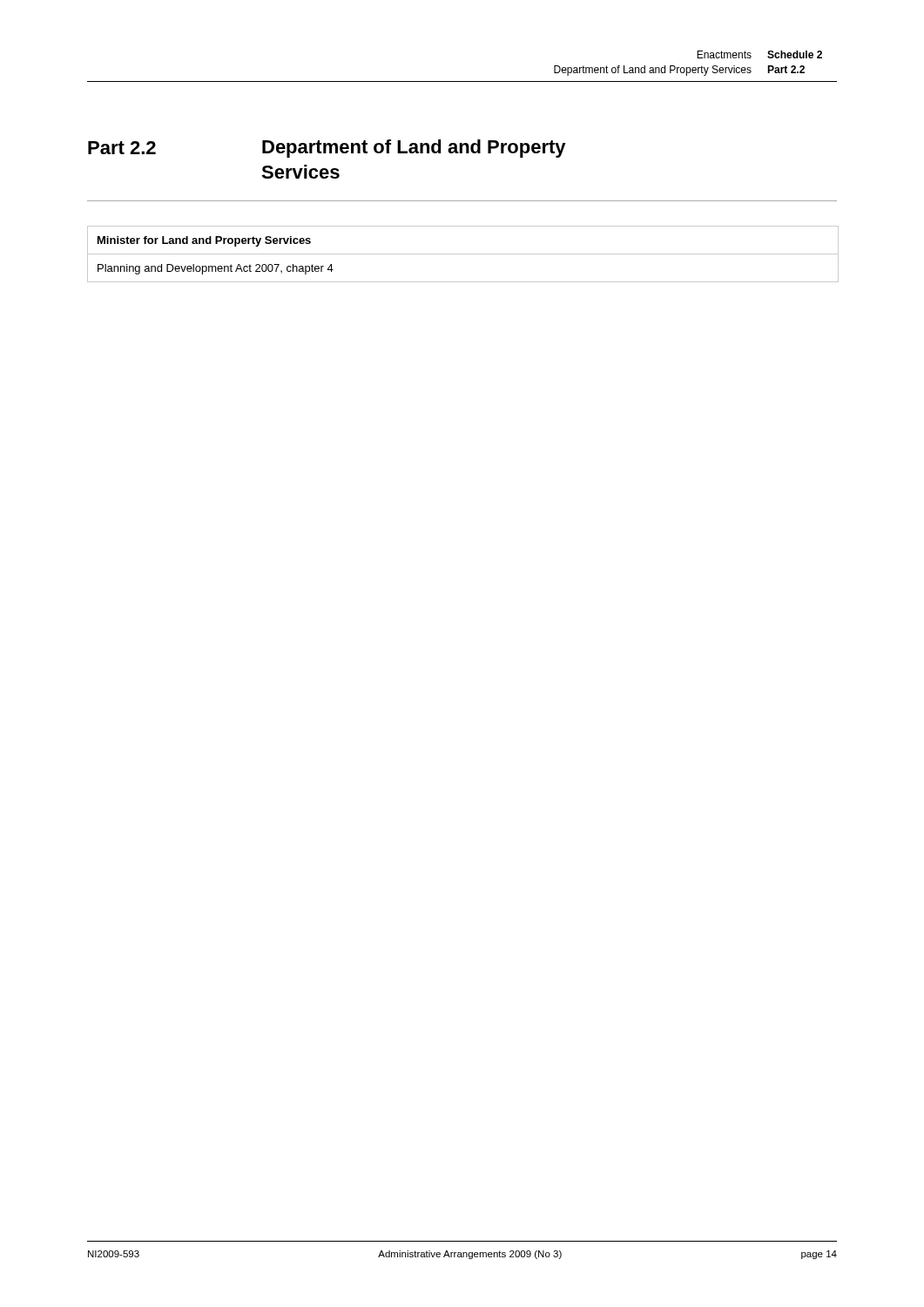The width and height of the screenshot is (924, 1307).
Task: Click on the table containing "Minister for Land and Property"
Action: (463, 254)
